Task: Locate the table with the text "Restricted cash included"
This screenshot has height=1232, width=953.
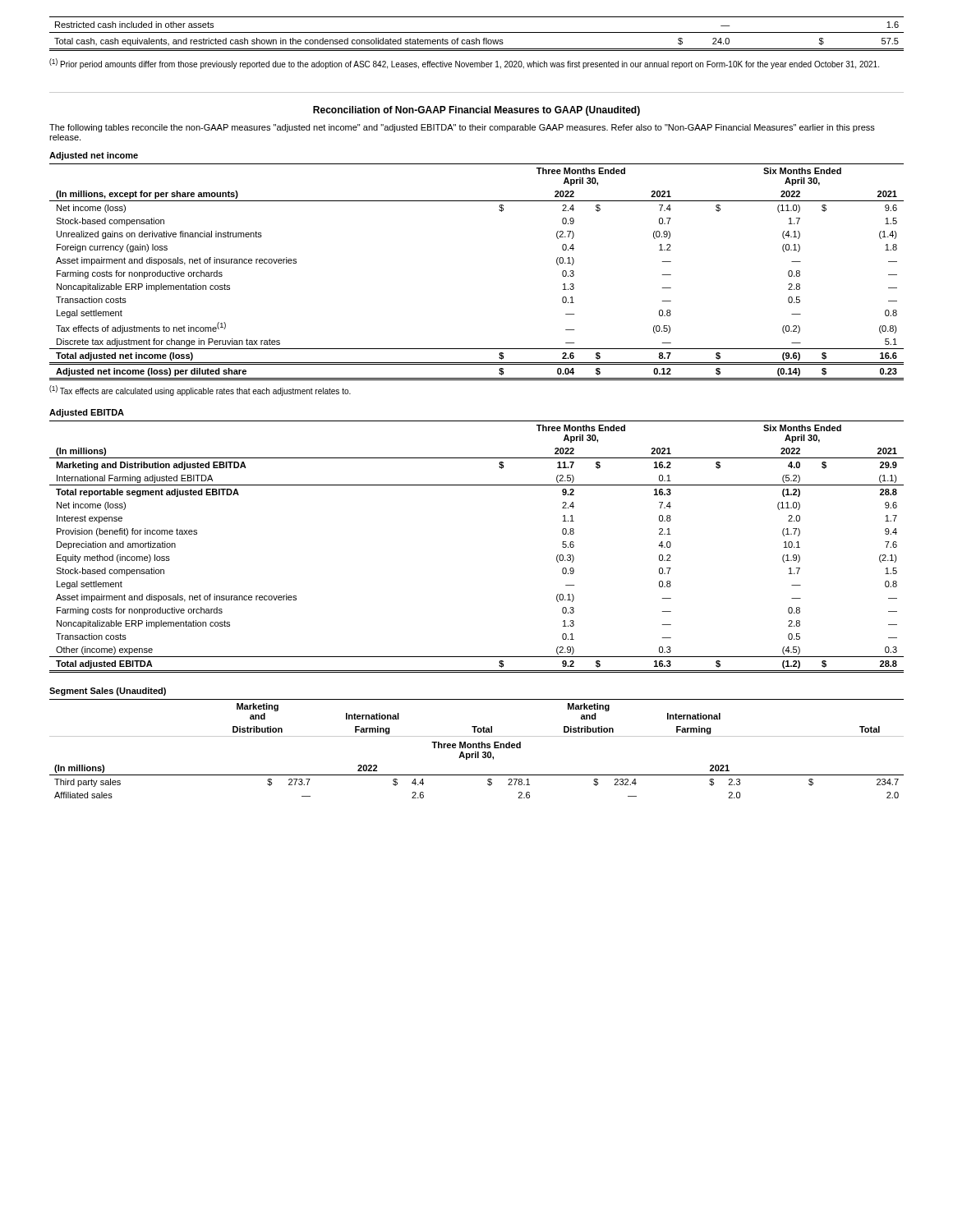Action: (476, 34)
